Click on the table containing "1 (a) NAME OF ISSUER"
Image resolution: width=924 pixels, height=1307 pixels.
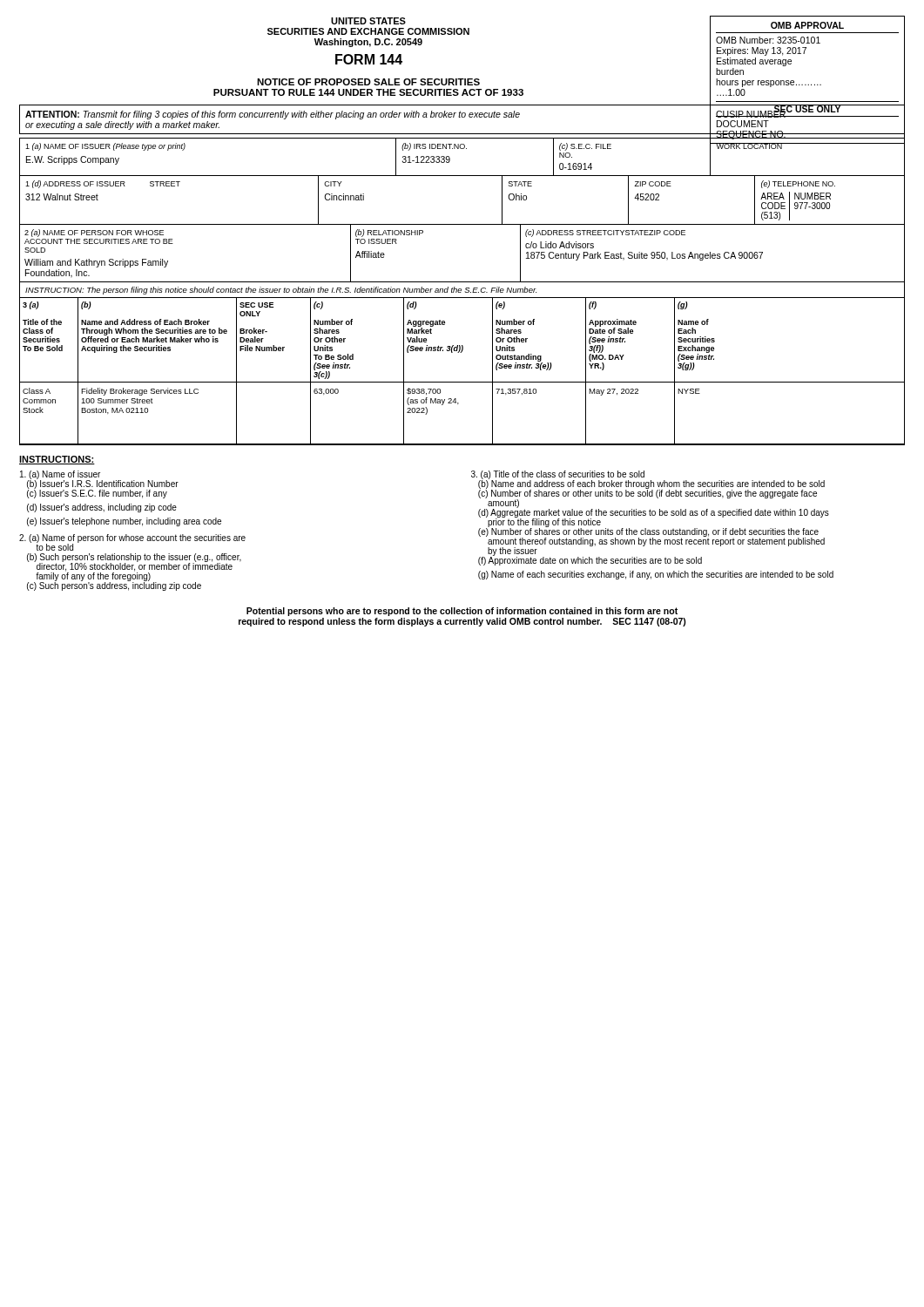point(462,291)
